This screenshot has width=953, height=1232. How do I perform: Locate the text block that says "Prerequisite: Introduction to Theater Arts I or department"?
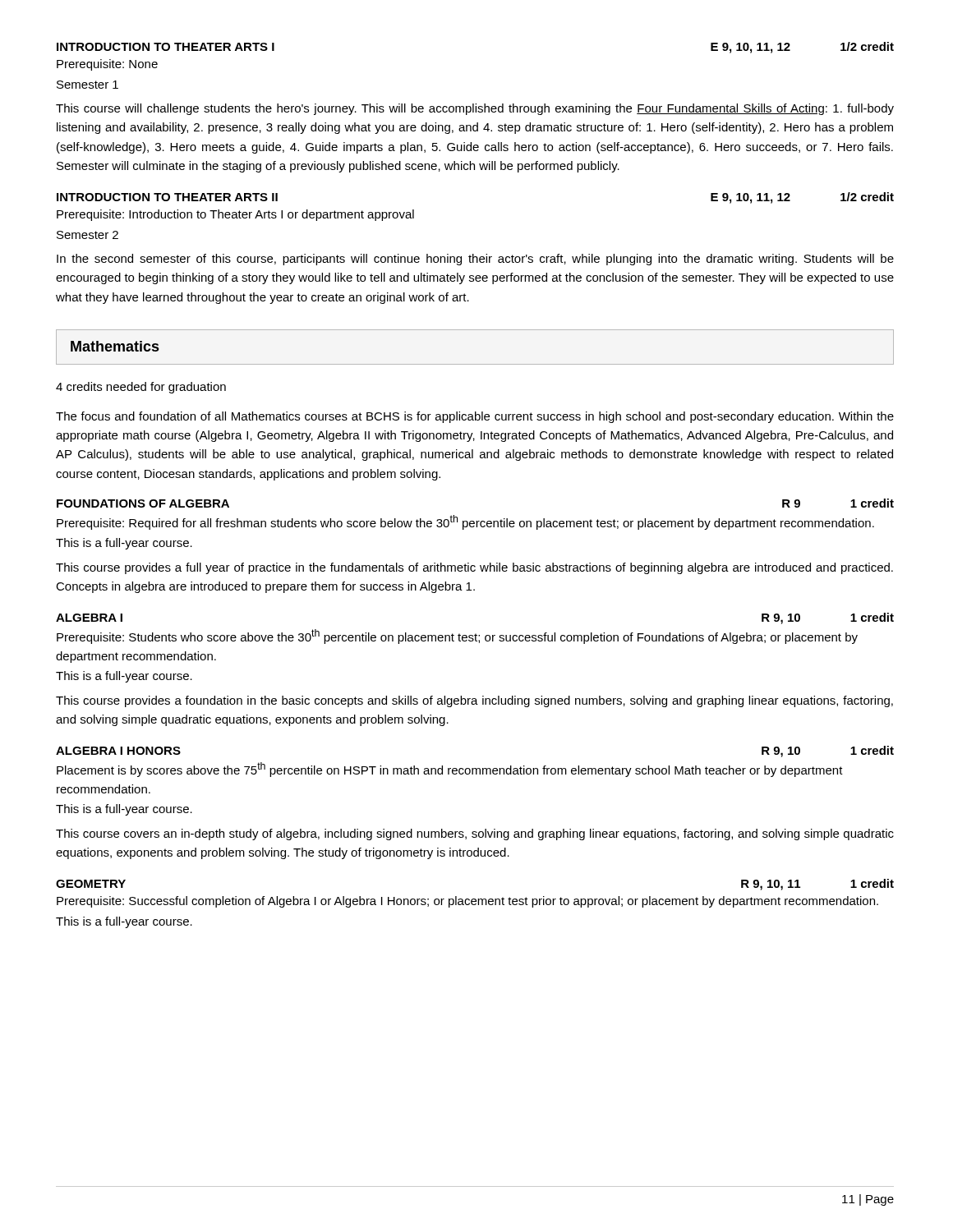point(235,214)
